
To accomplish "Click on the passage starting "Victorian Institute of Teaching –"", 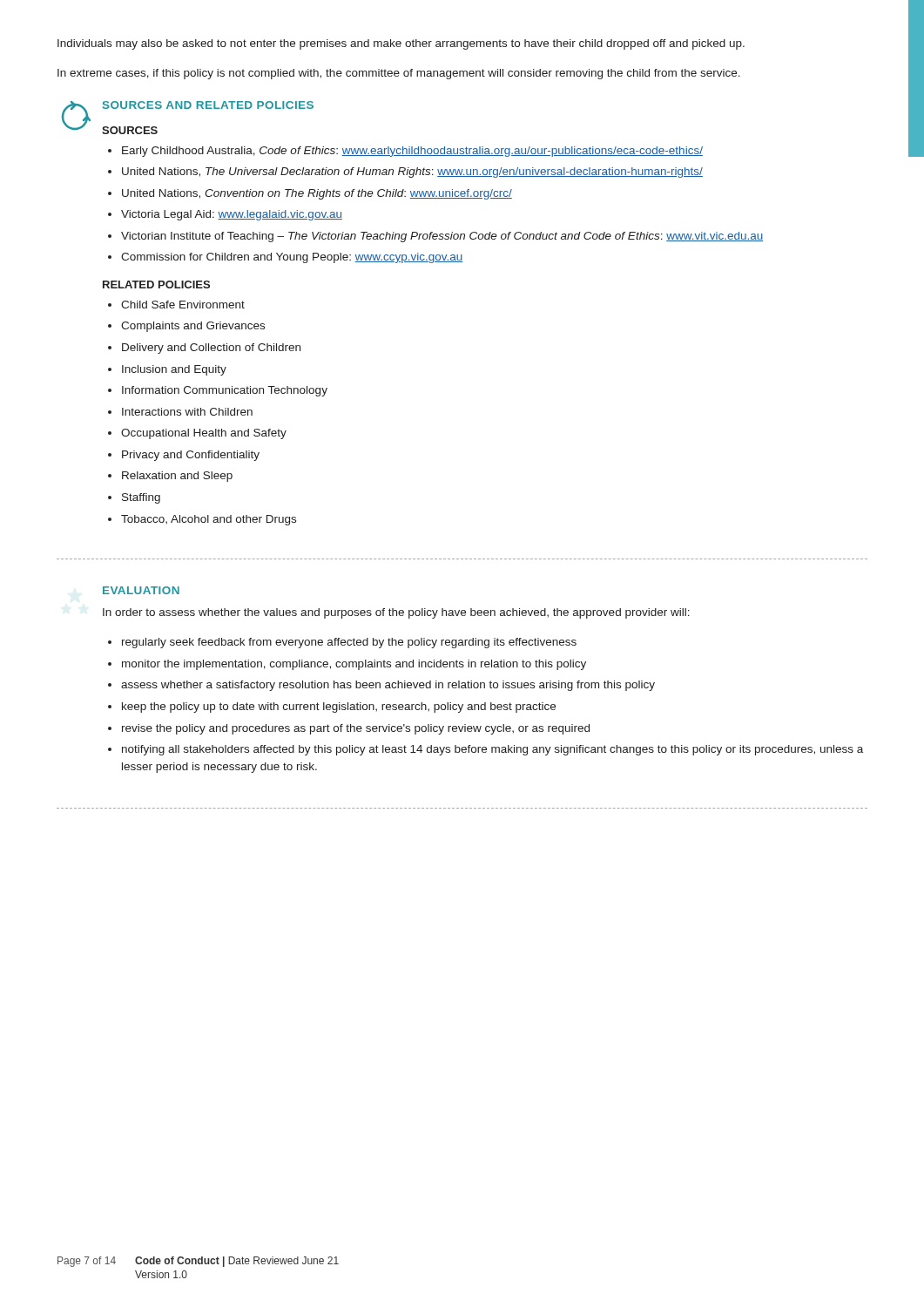I will pyautogui.click(x=442, y=236).
